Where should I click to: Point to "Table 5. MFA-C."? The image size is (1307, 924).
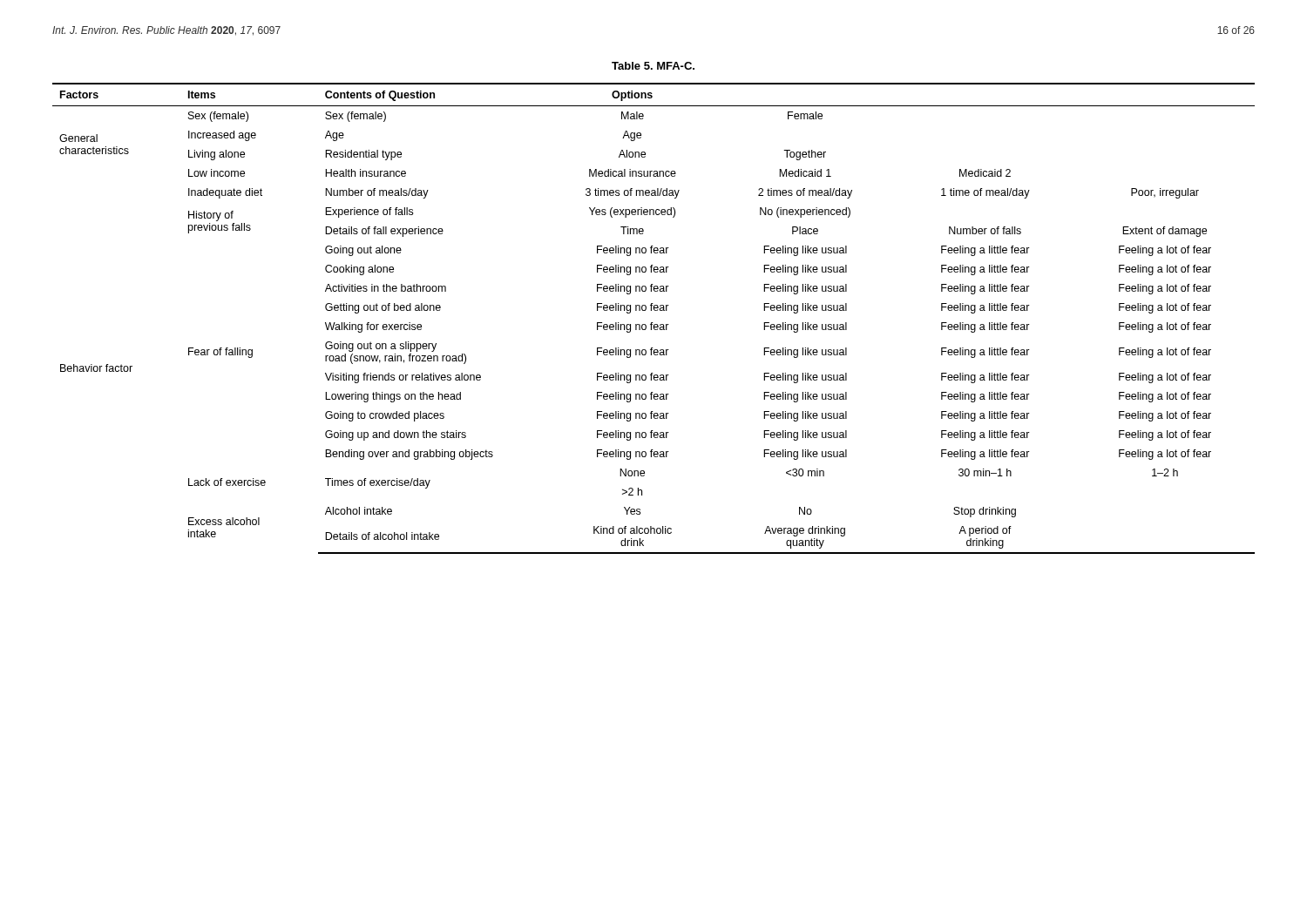coord(654,66)
